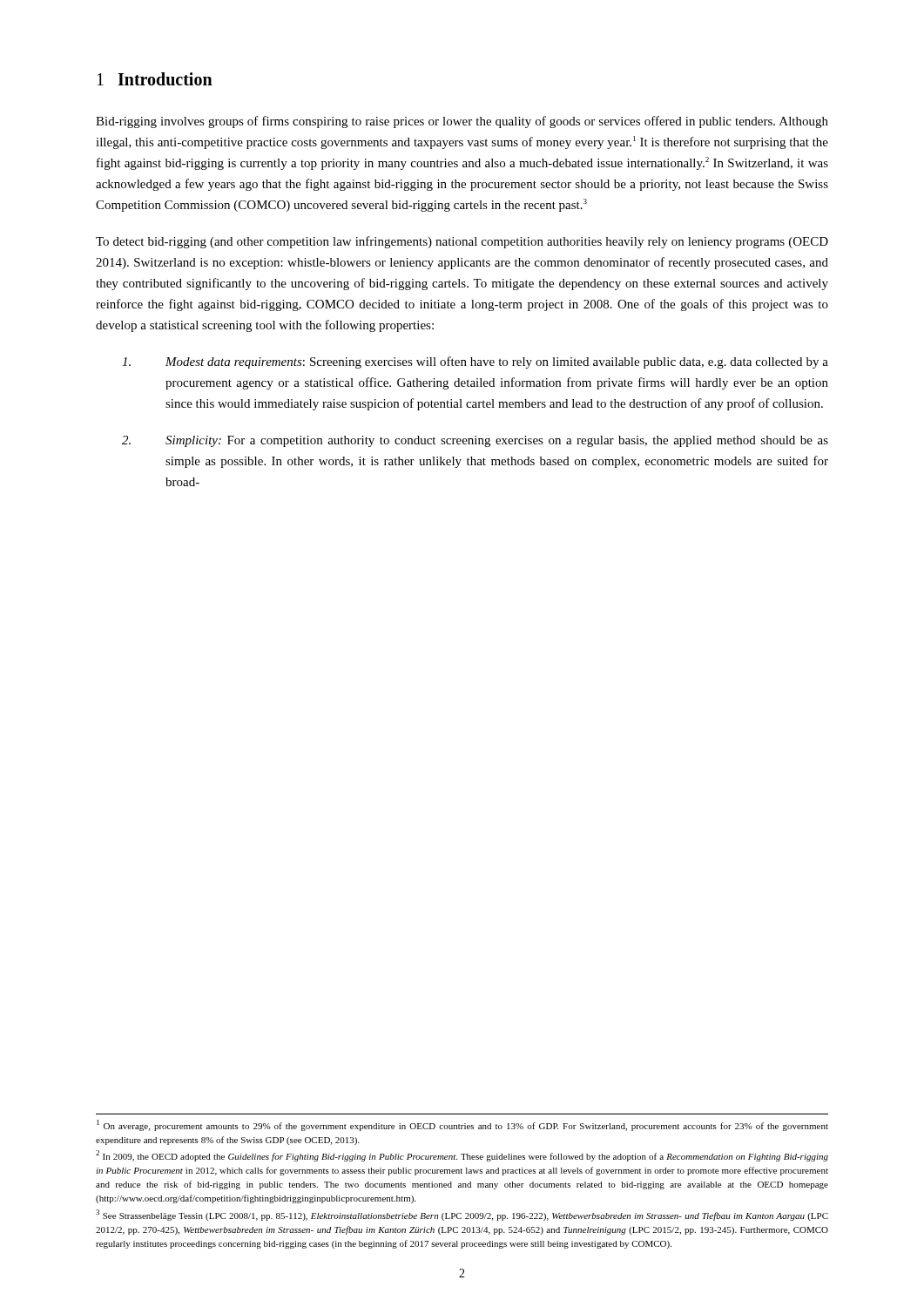Select the list item with the text "Modest data requirements: Screening exercises will"
This screenshot has height=1307, width=924.
coord(475,383)
